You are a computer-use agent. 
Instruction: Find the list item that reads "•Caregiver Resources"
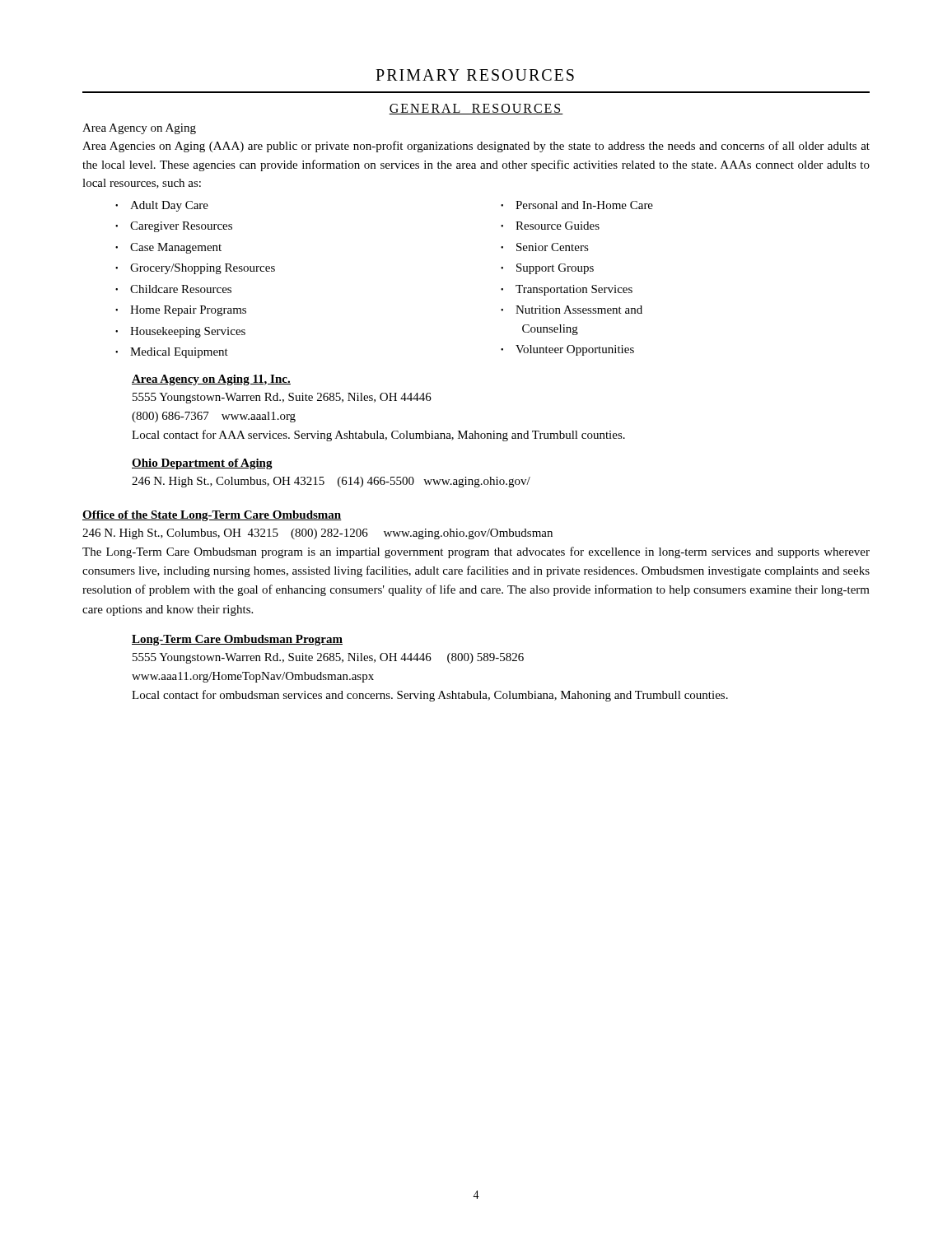point(174,226)
